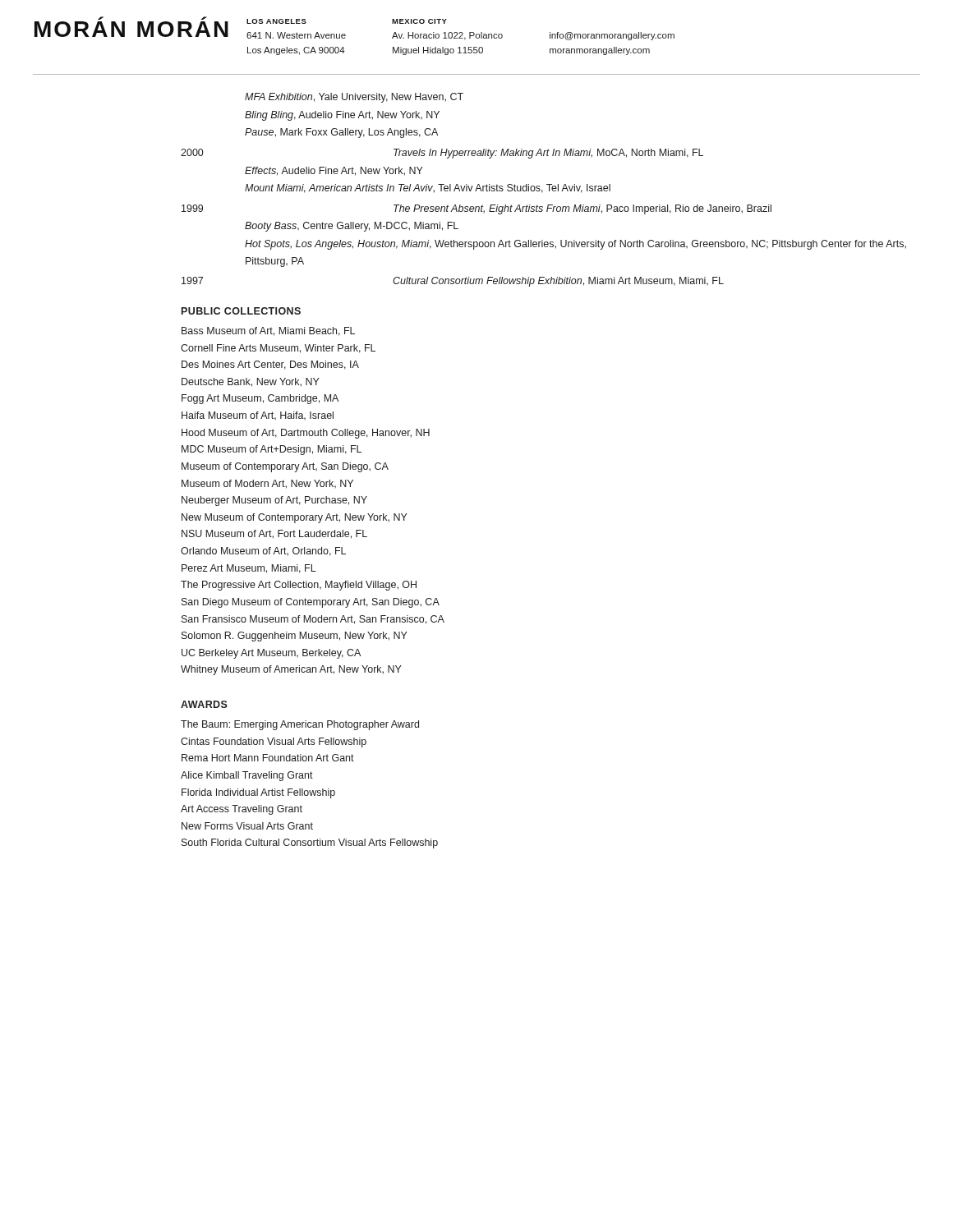Locate the text "Public Collections"
Viewport: 953px width, 1232px height.
(241, 311)
